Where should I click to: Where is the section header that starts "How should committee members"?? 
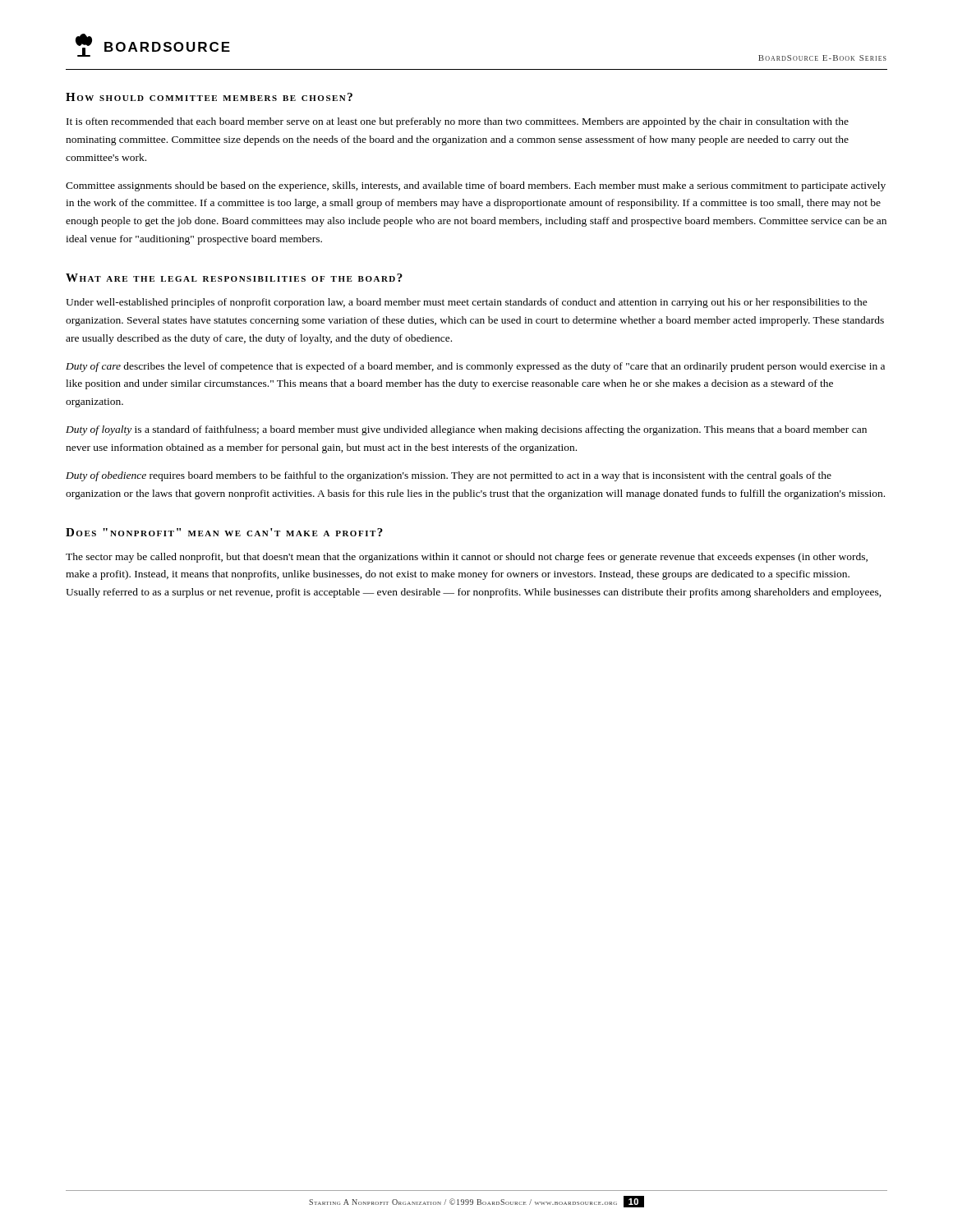coord(210,97)
